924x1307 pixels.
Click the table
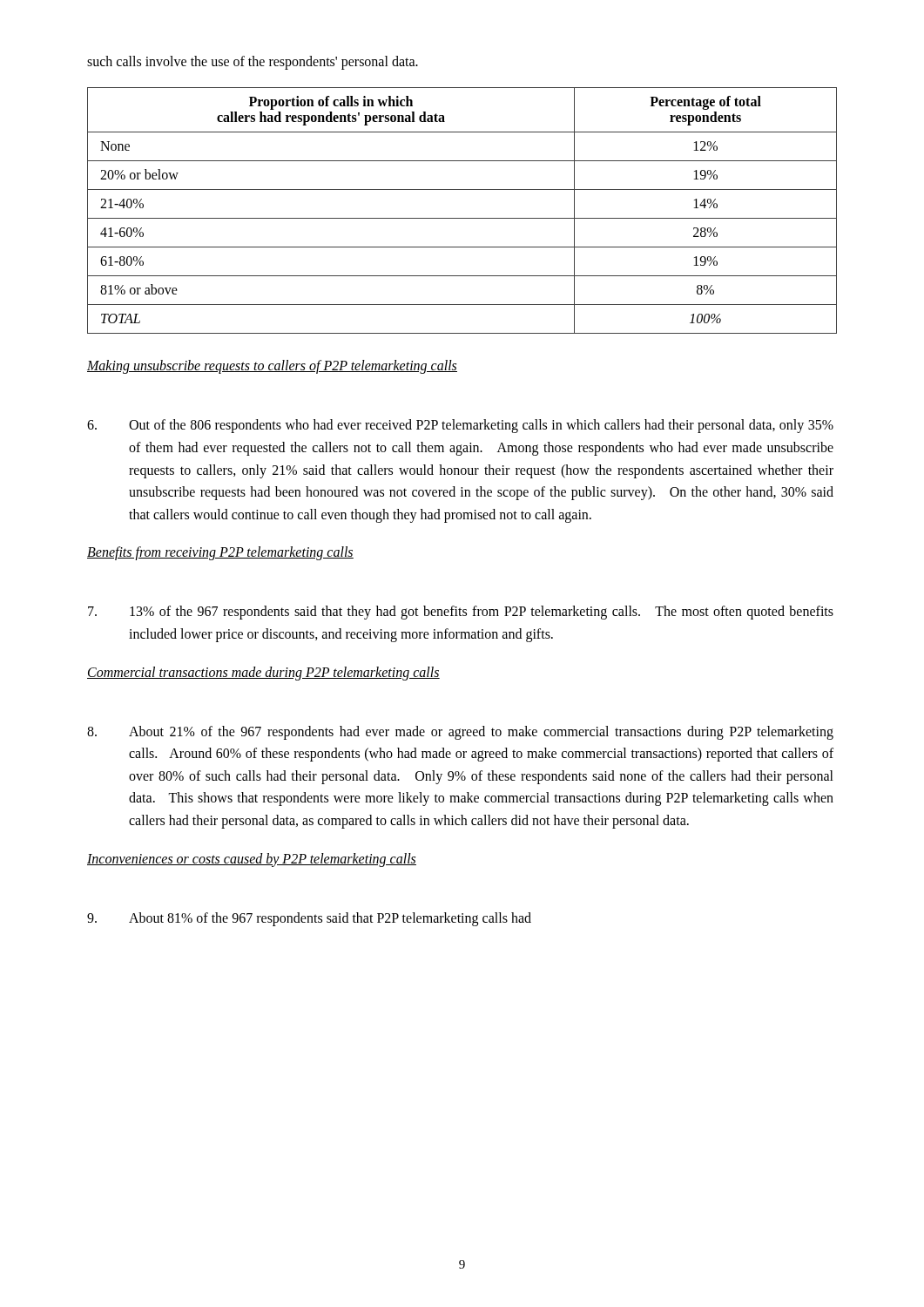click(x=462, y=211)
